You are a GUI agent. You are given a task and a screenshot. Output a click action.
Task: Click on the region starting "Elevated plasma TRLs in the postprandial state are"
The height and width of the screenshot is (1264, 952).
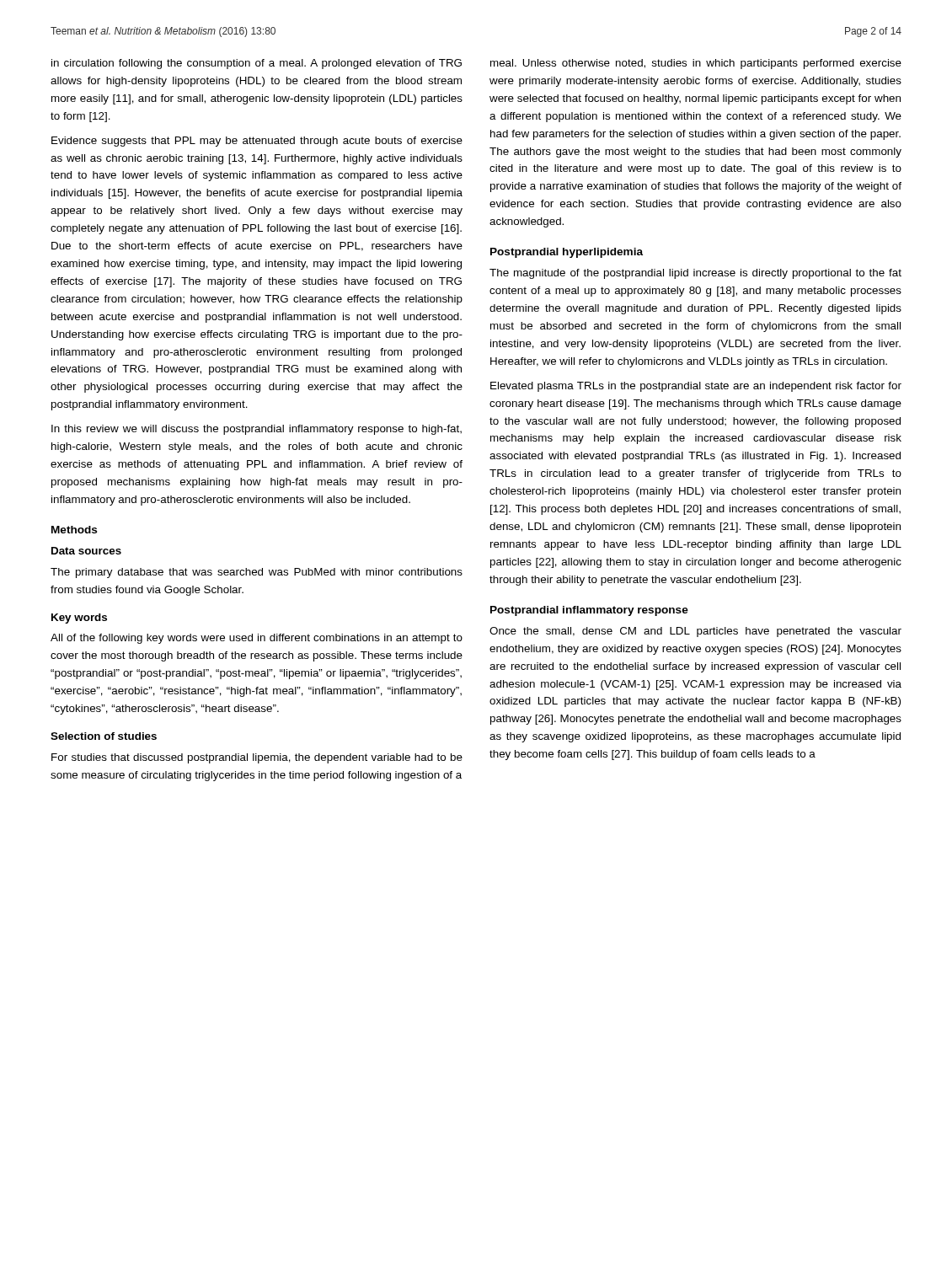tap(695, 482)
